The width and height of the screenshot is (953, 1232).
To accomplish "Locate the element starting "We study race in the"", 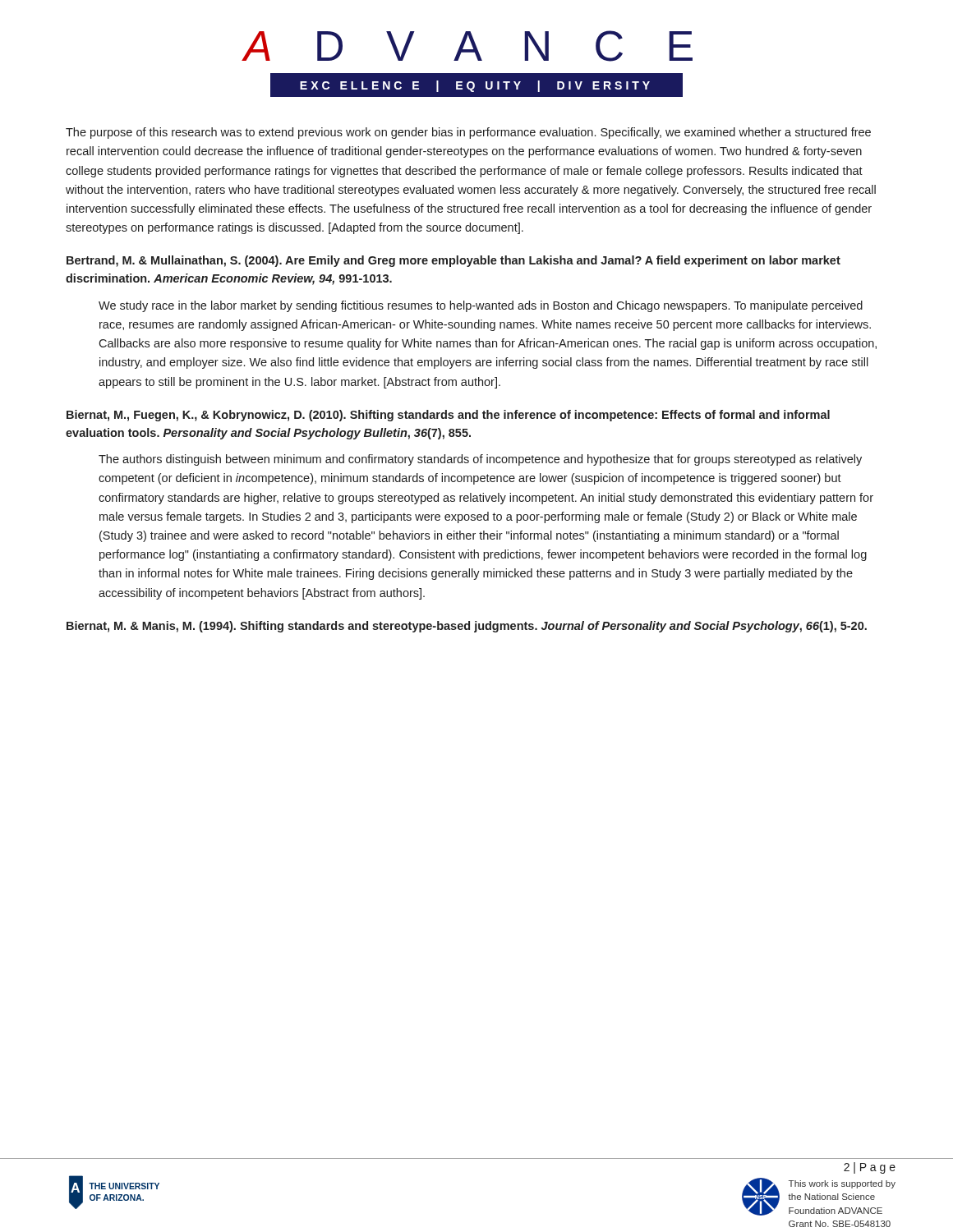I will tap(488, 343).
